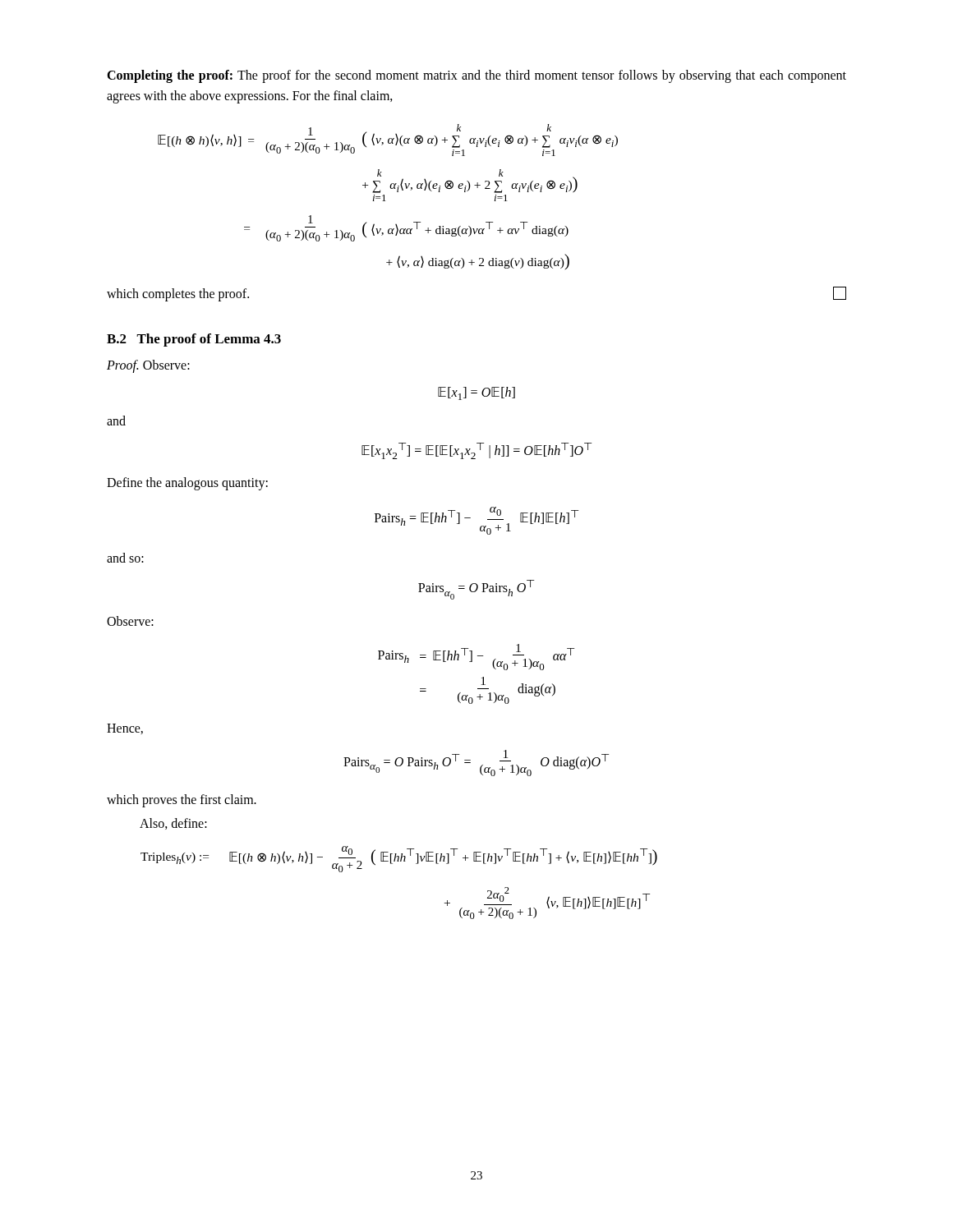
Task: Find the element starting "Proof. Observe:"
Action: (x=149, y=365)
